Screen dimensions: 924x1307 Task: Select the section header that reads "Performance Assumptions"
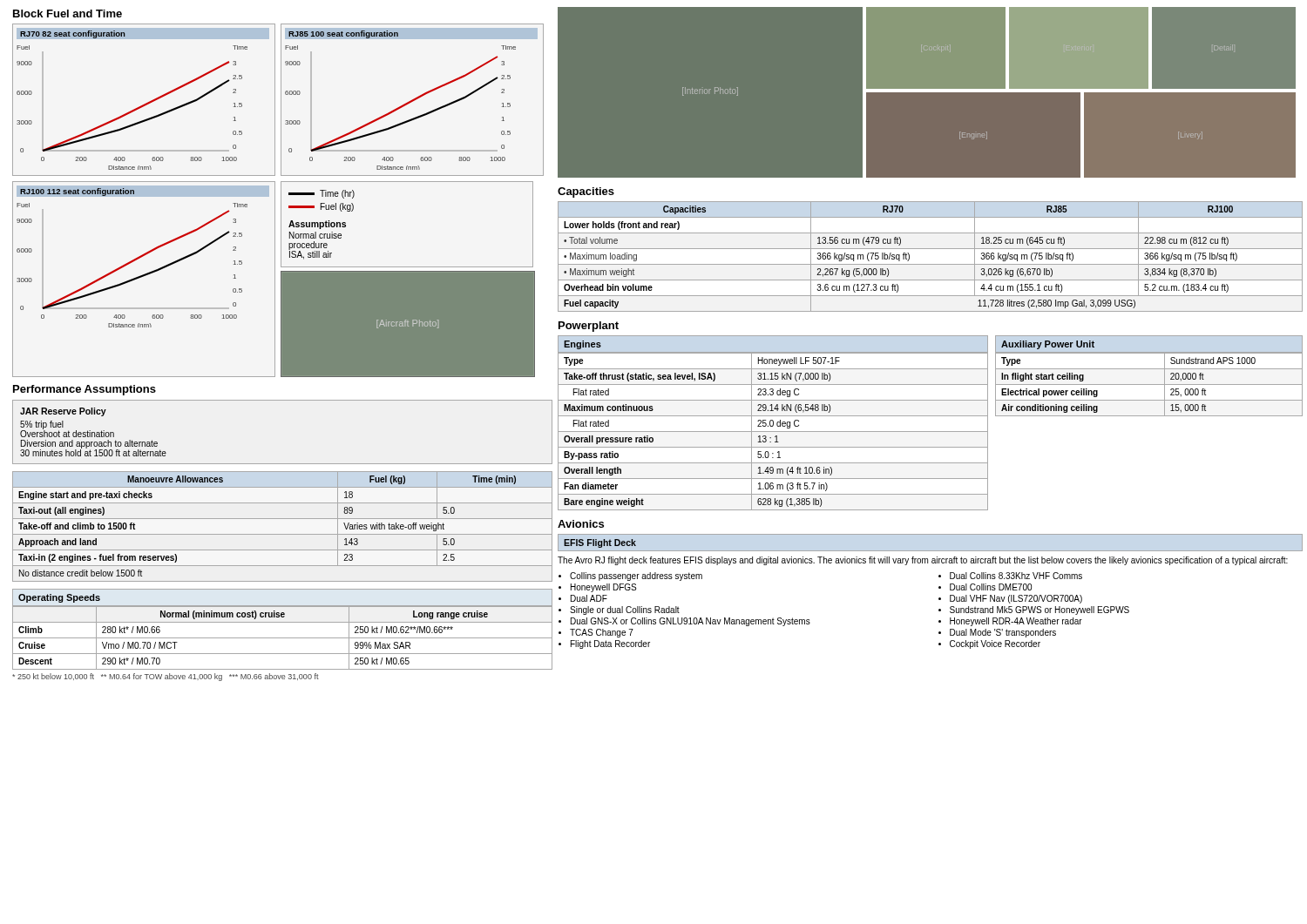tap(84, 389)
